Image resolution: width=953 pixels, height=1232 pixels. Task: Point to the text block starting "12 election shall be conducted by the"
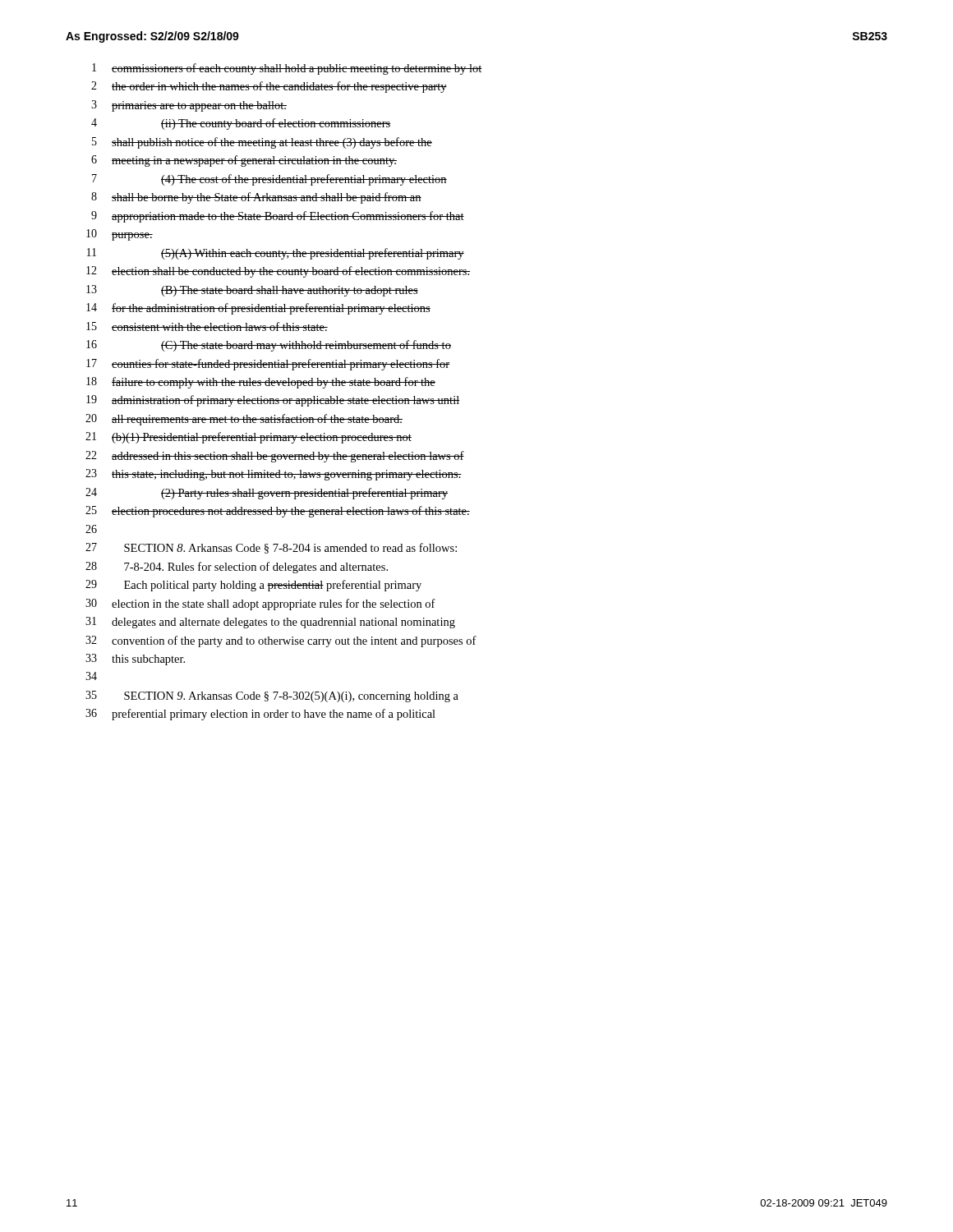click(x=476, y=271)
